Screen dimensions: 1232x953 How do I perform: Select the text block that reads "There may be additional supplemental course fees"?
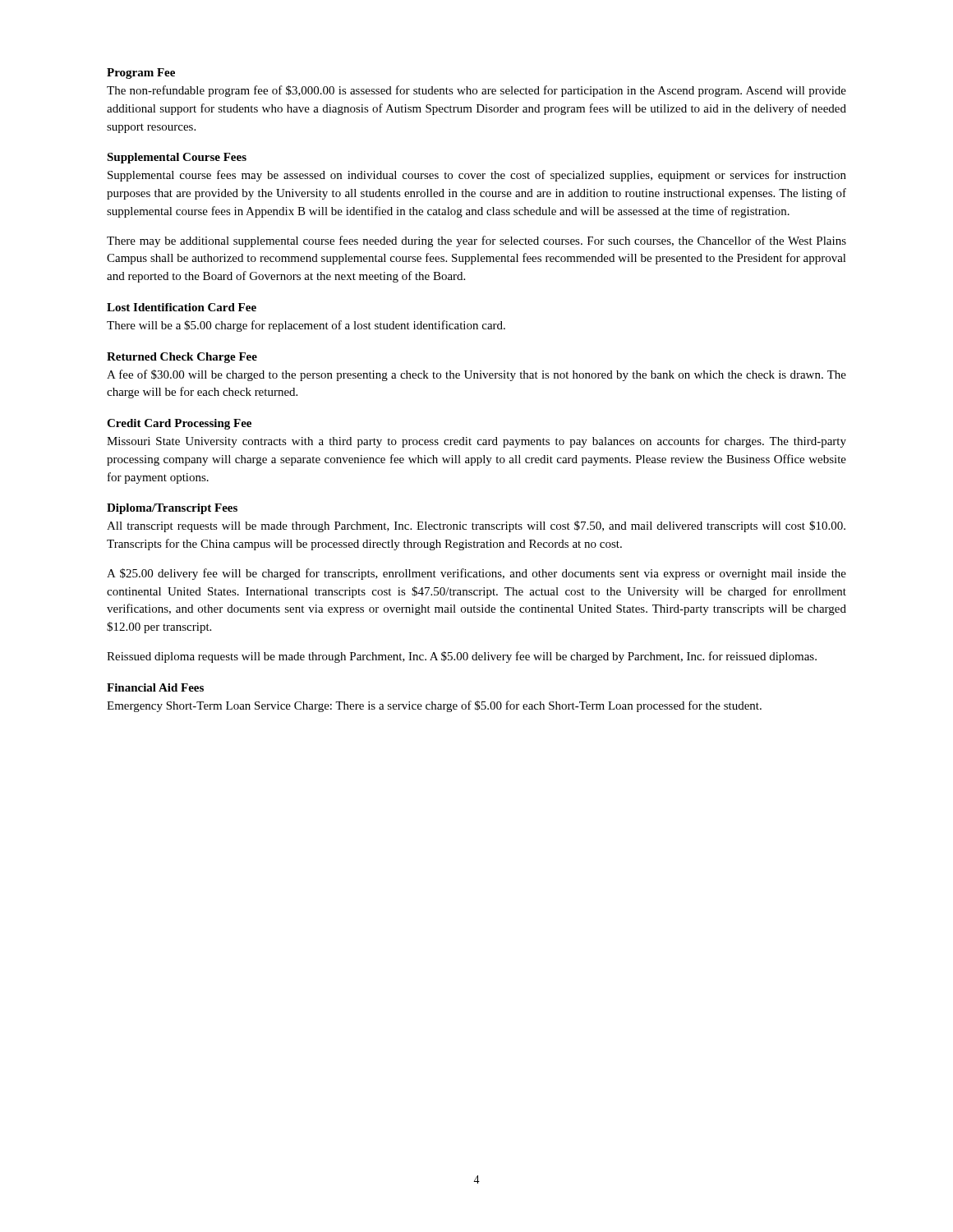click(476, 258)
